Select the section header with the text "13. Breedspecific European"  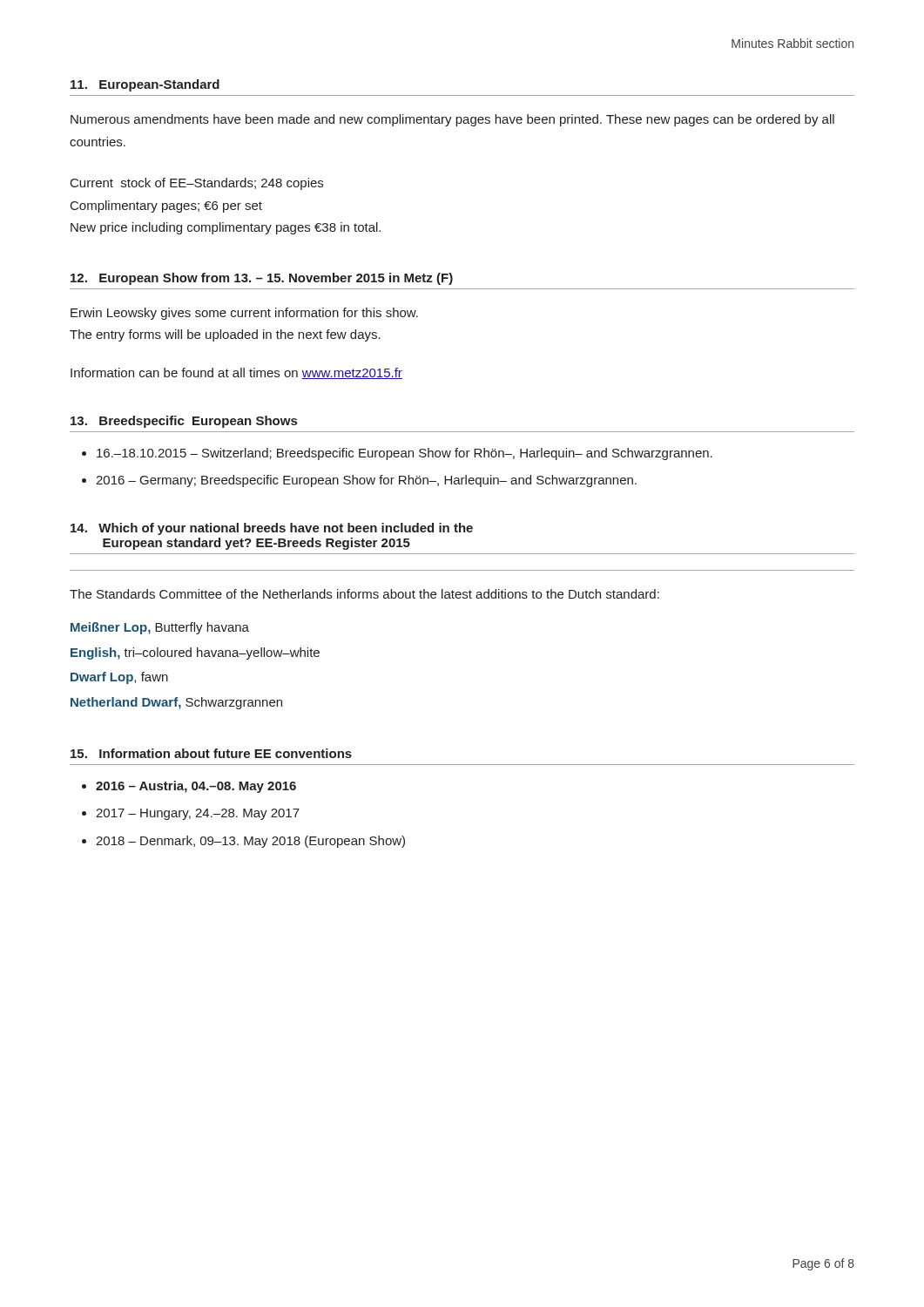point(462,423)
